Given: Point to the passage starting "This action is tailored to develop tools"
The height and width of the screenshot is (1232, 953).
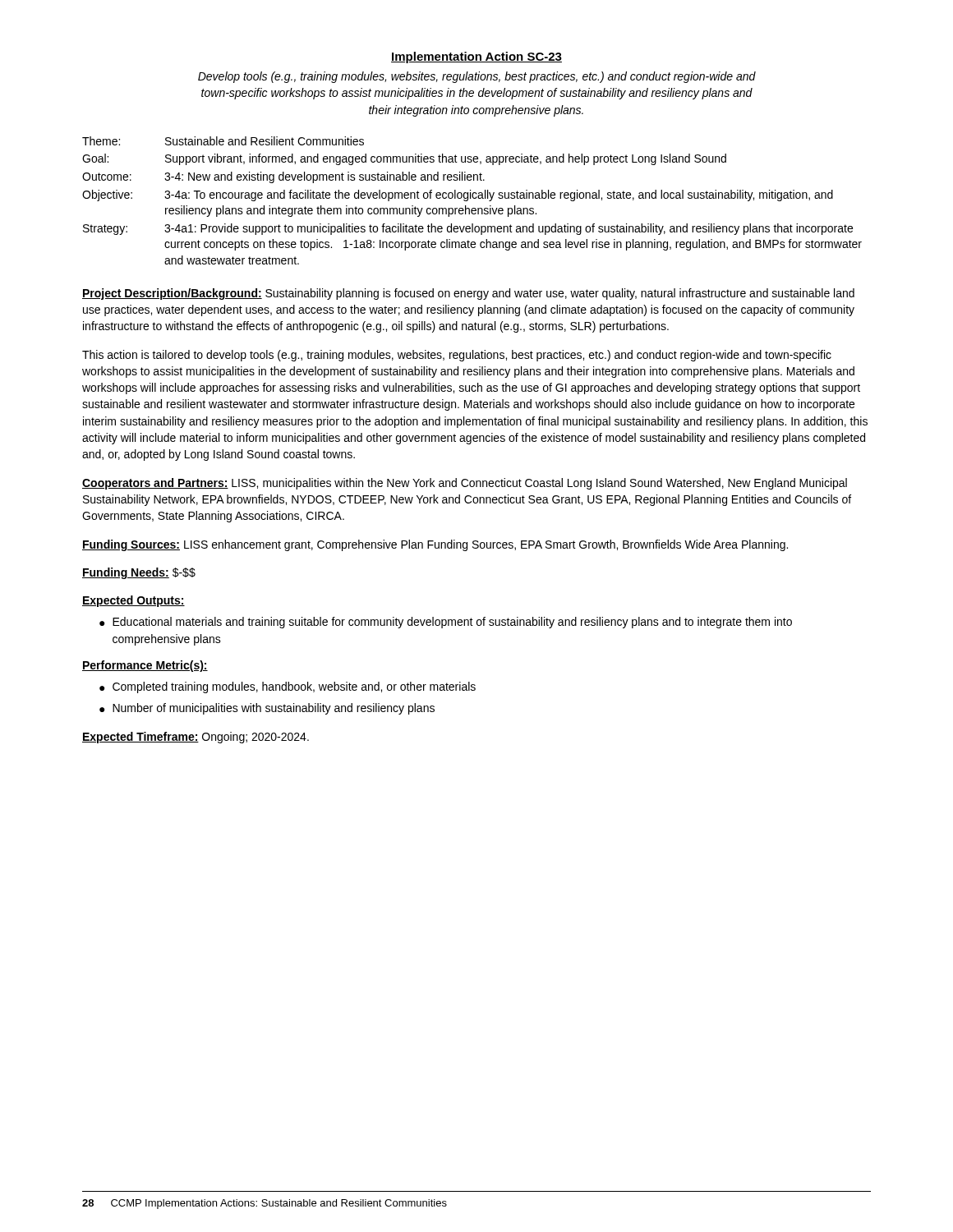Looking at the screenshot, I should pos(475,404).
